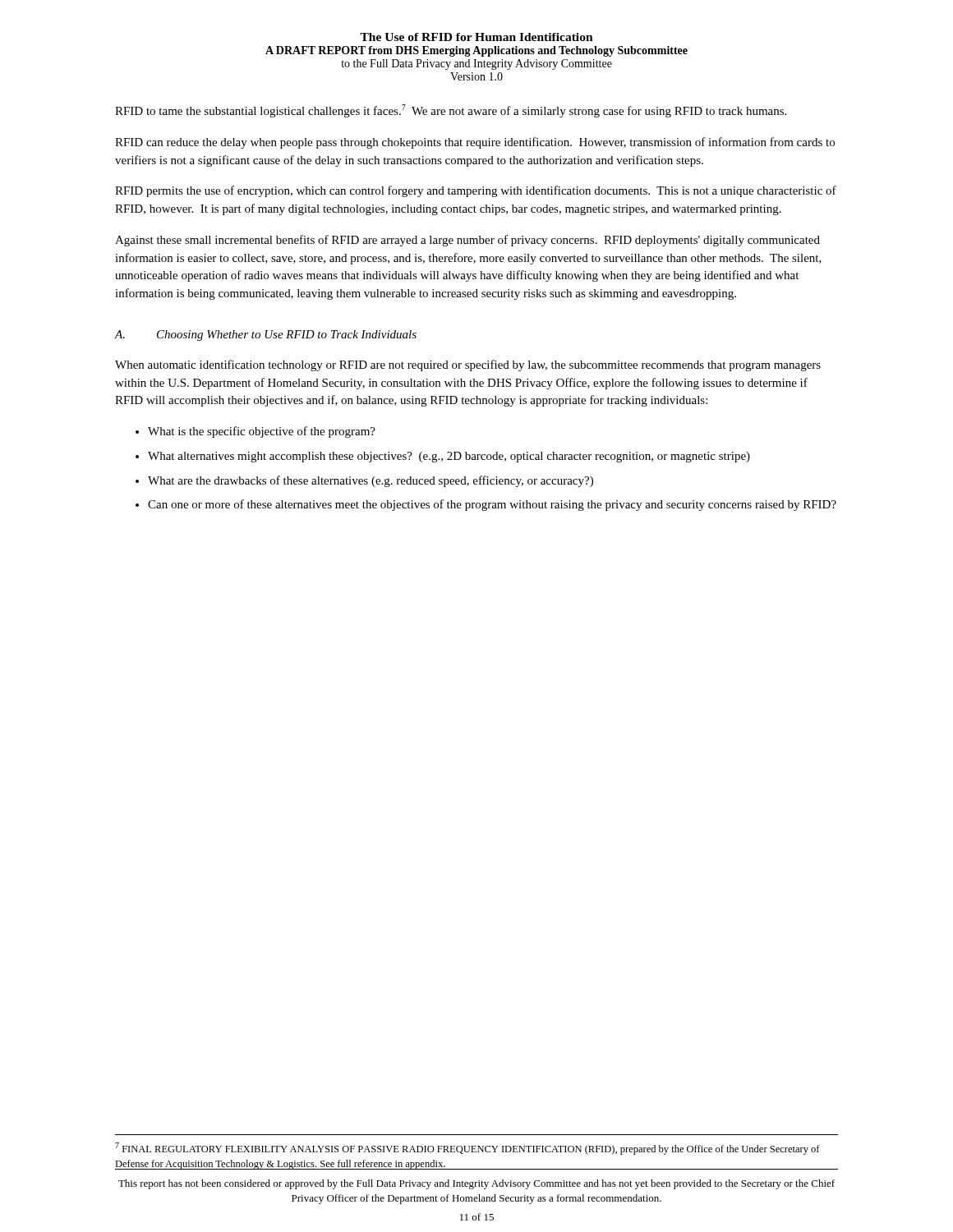953x1232 pixels.
Task: Find a footnote
Action: (x=476, y=1156)
